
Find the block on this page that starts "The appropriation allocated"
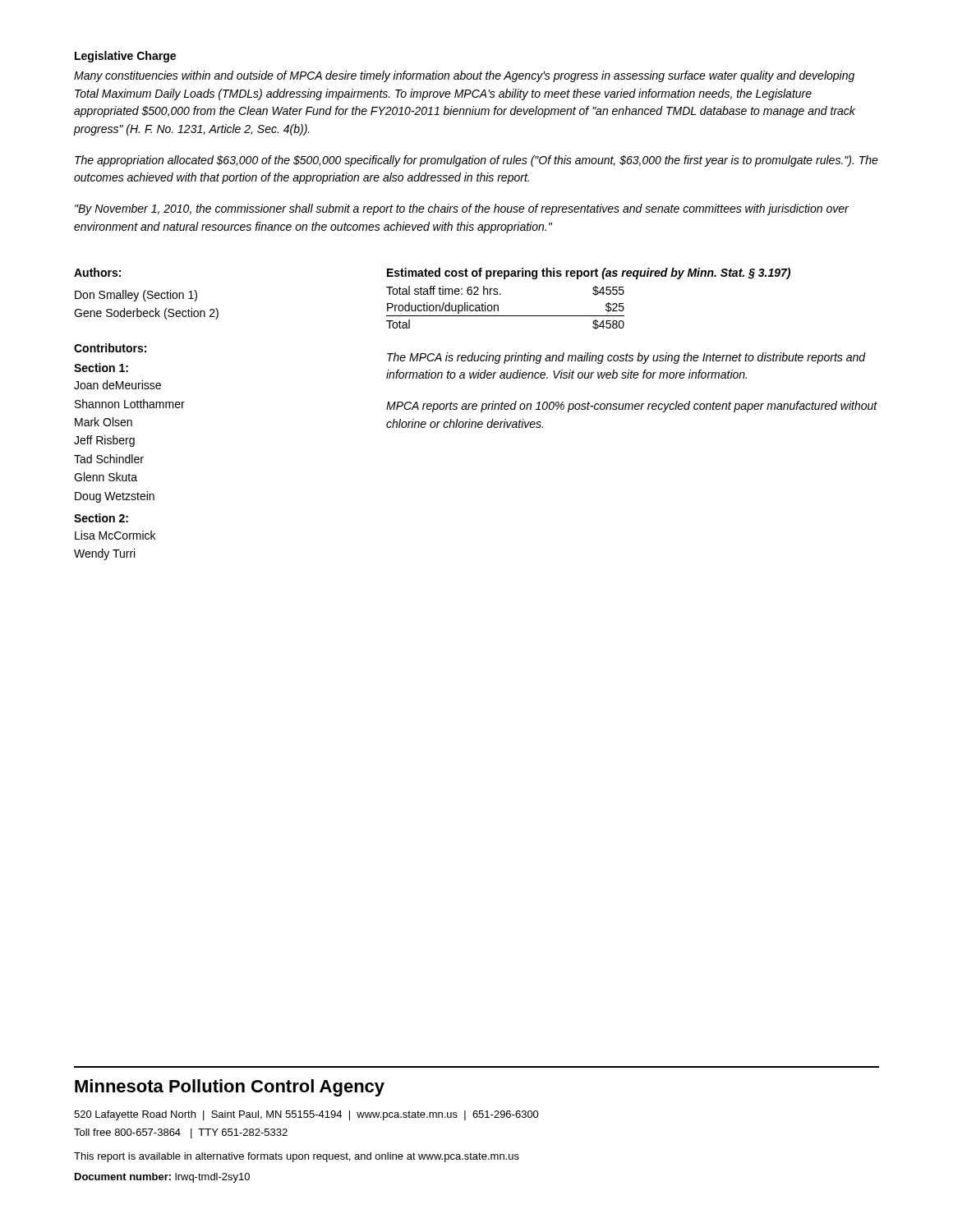[476, 169]
